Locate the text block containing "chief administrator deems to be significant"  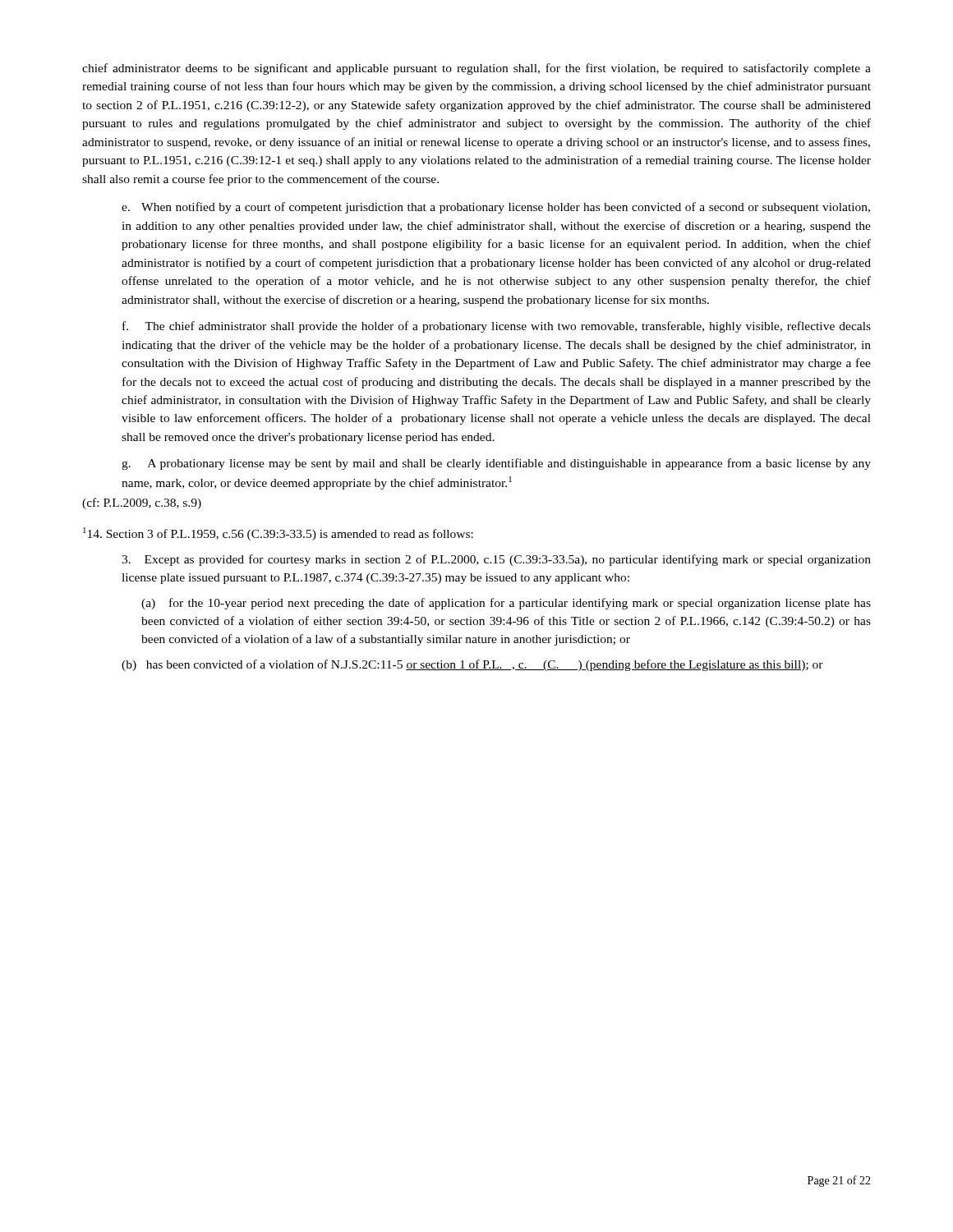pyautogui.click(x=476, y=123)
